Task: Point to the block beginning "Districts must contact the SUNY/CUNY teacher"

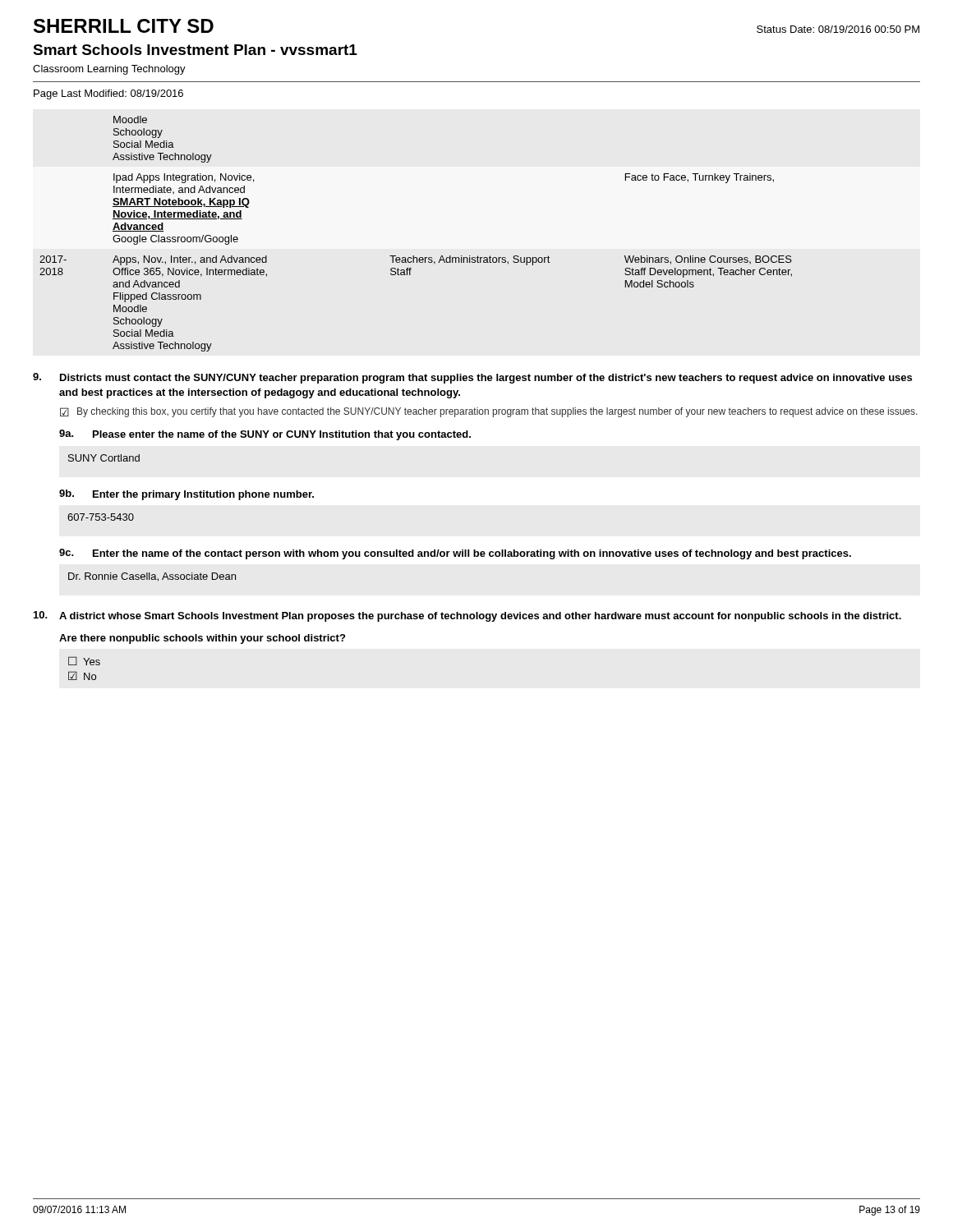Action: [486, 385]
